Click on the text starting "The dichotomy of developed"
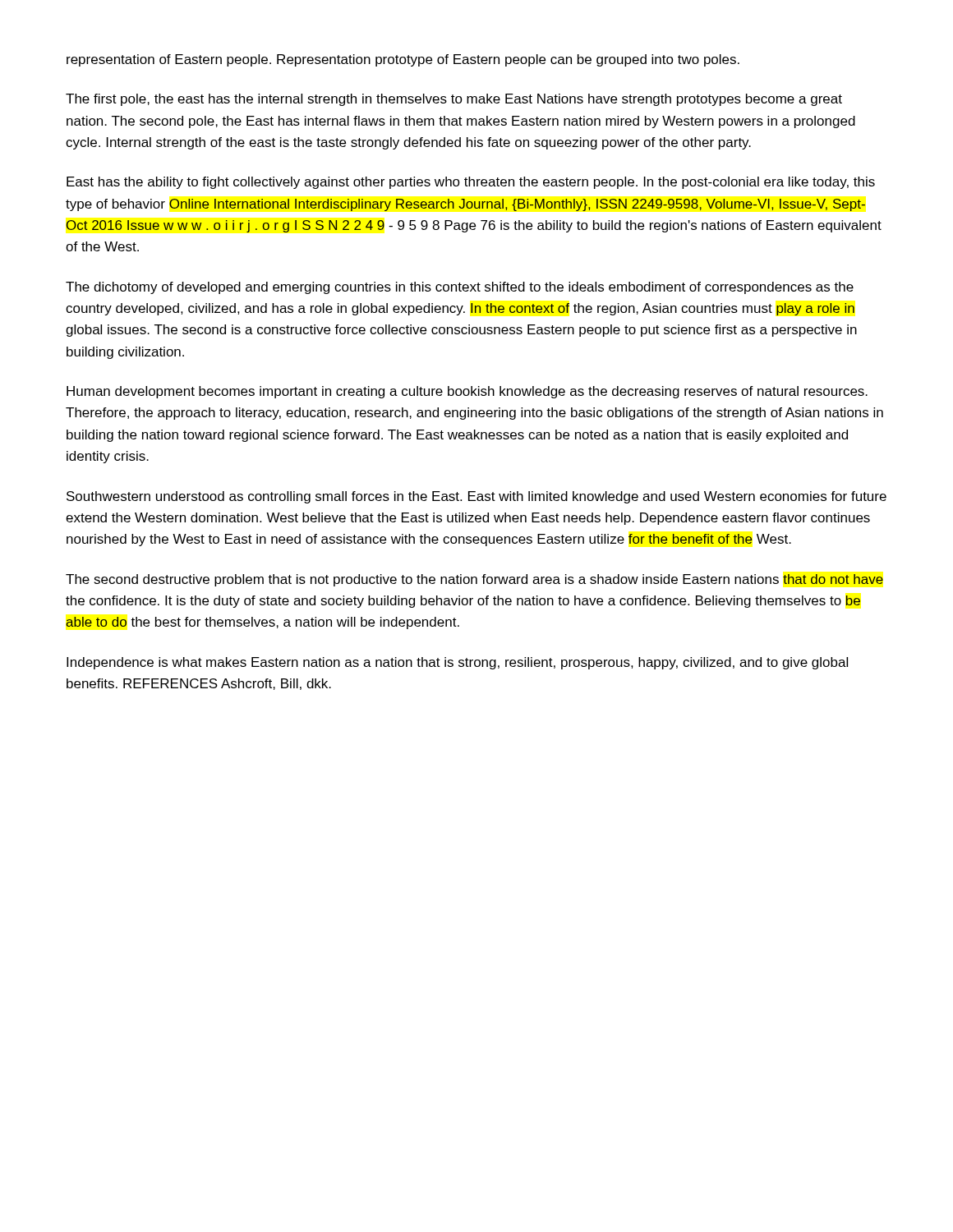953x1232 pixels. pyautogui.click(x=462, y=319)
